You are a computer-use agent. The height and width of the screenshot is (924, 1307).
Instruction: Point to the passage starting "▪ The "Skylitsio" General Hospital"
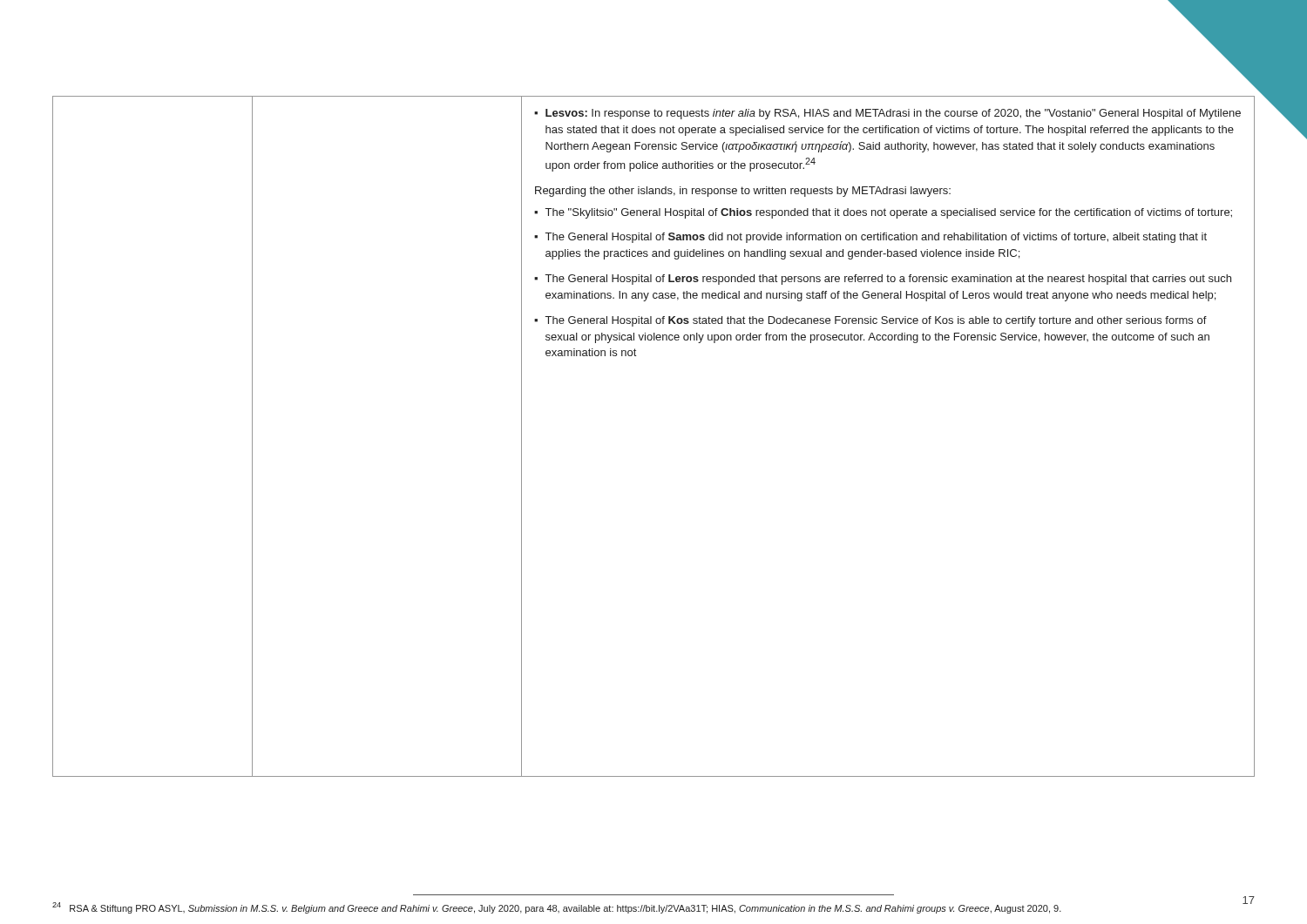tap(884, 212)
